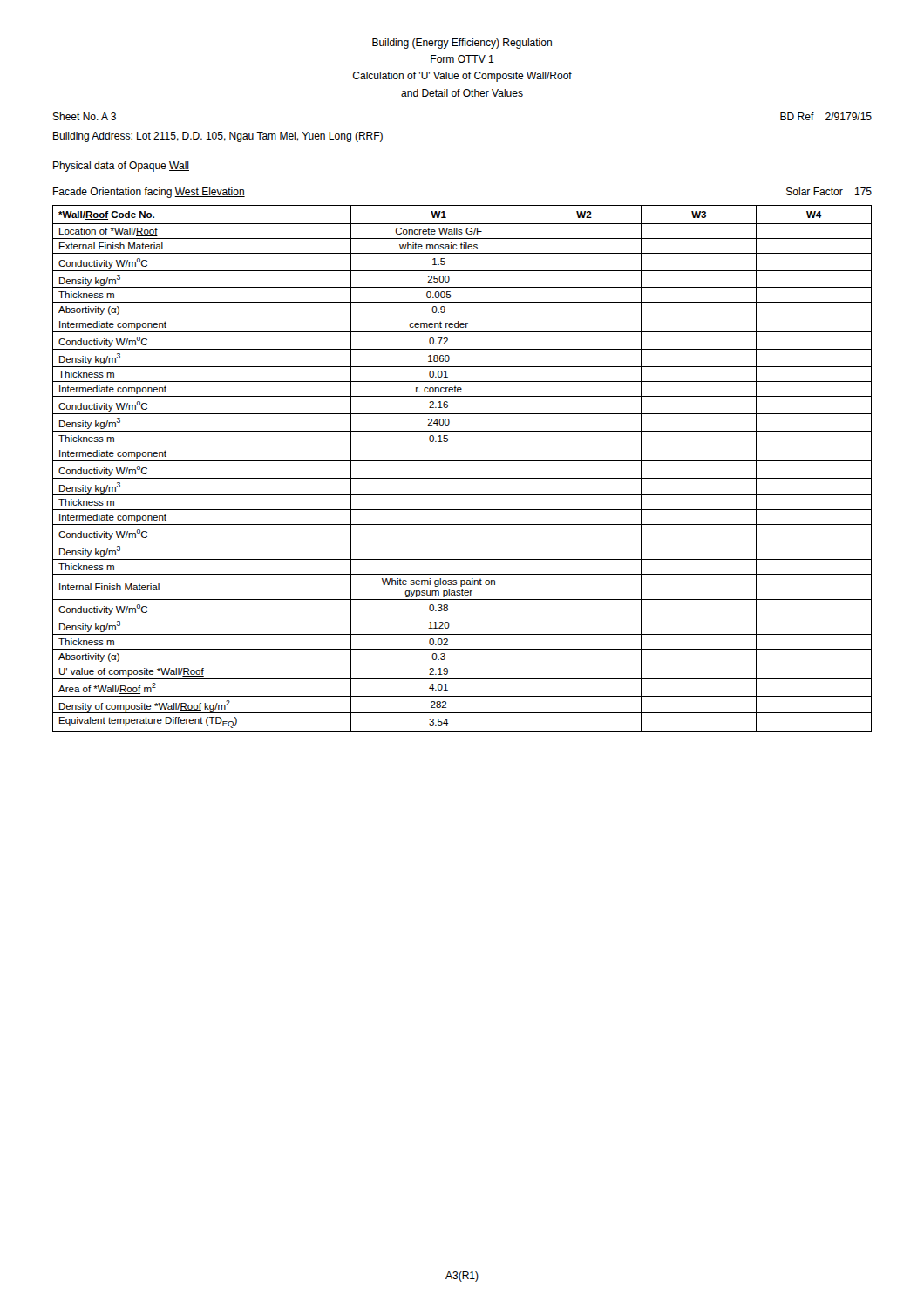Viewport: 924px width, 1308px height.
Task: Locate the text that reads "Physical data of Opaque Wall"
Action: 121,165
